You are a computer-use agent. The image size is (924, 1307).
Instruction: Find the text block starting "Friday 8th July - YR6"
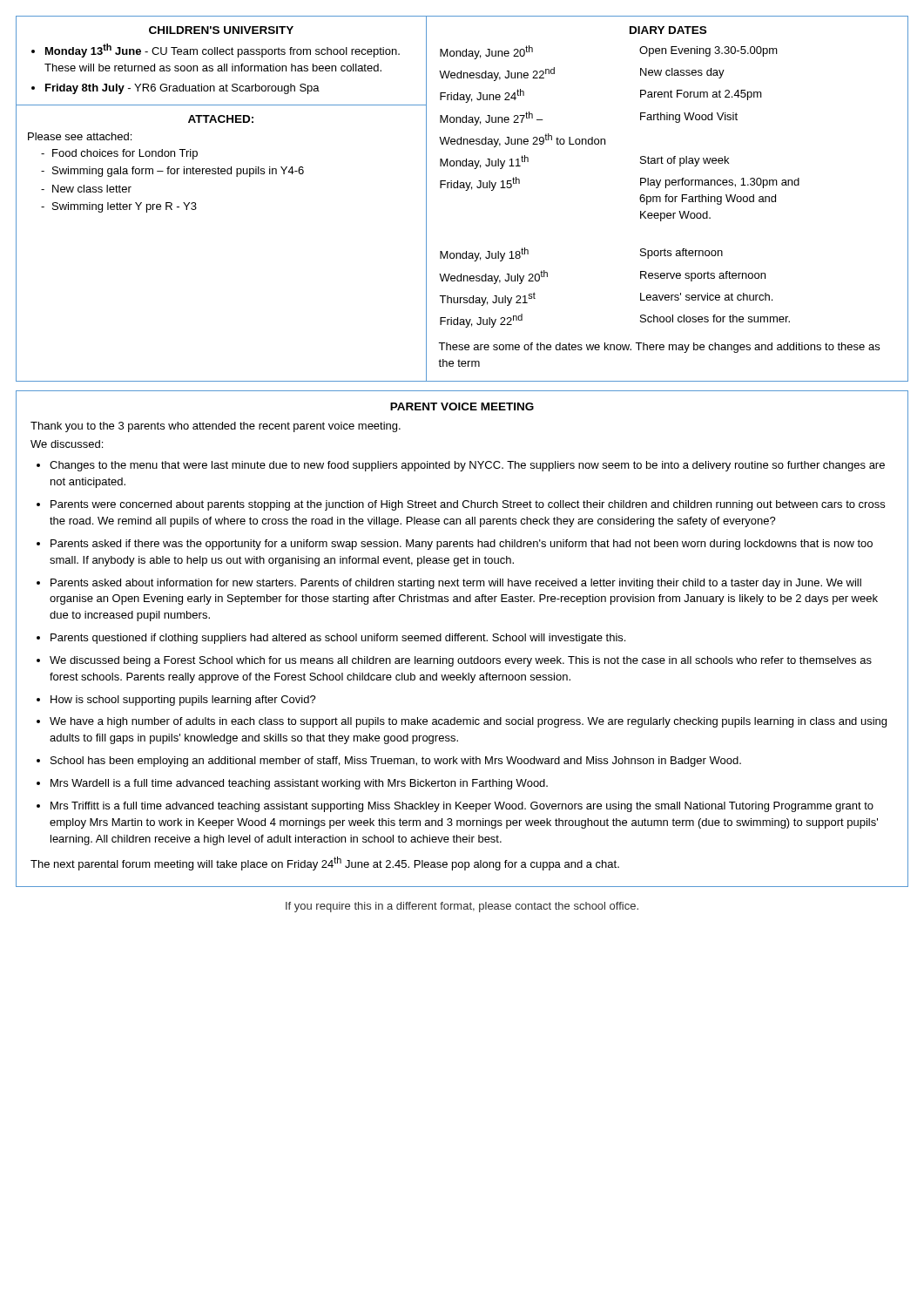point(182,88)
